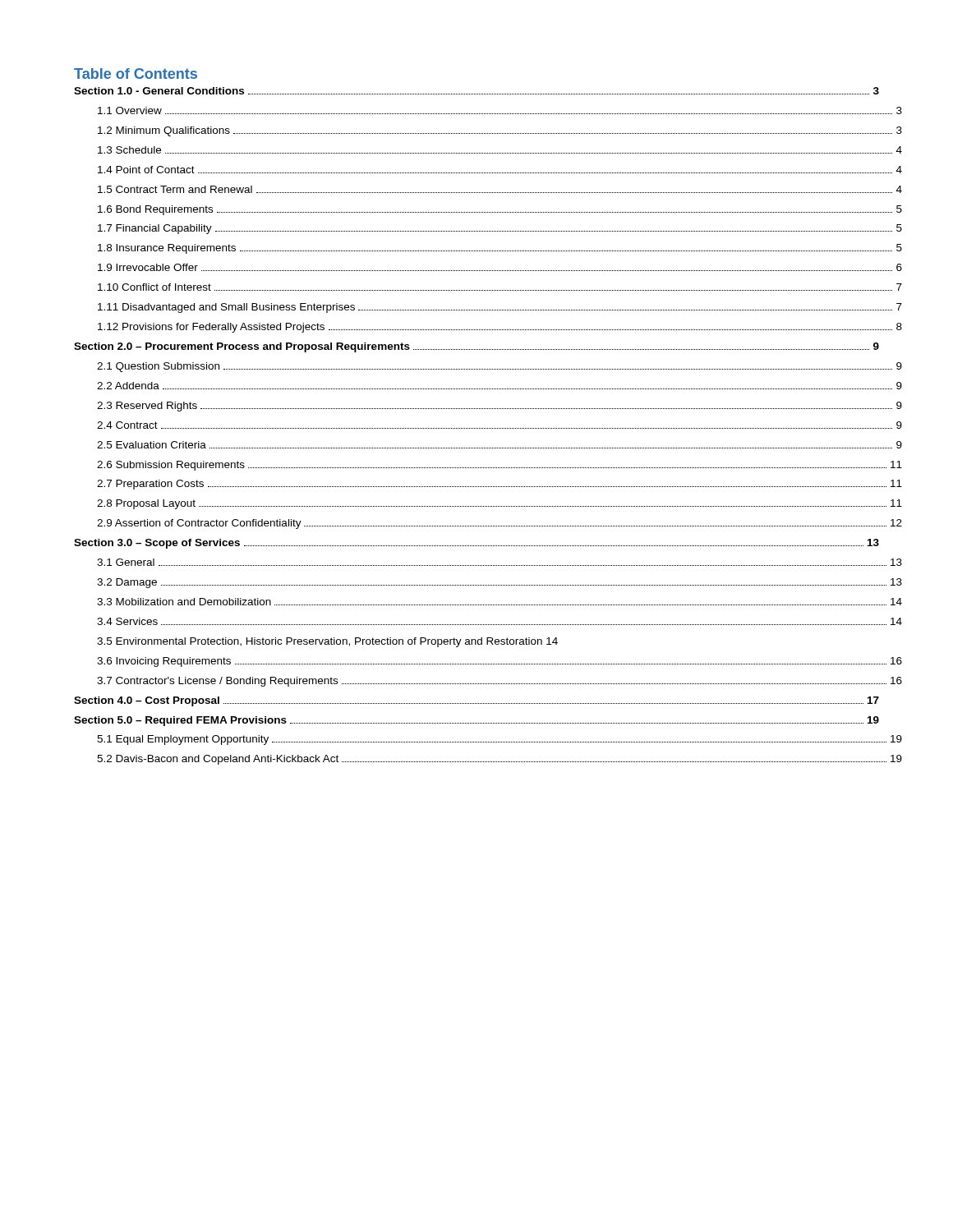Locate the list item containing "2.2 Addenda 9"
This screenshot has height=1232, width=953.
[500, 386]
